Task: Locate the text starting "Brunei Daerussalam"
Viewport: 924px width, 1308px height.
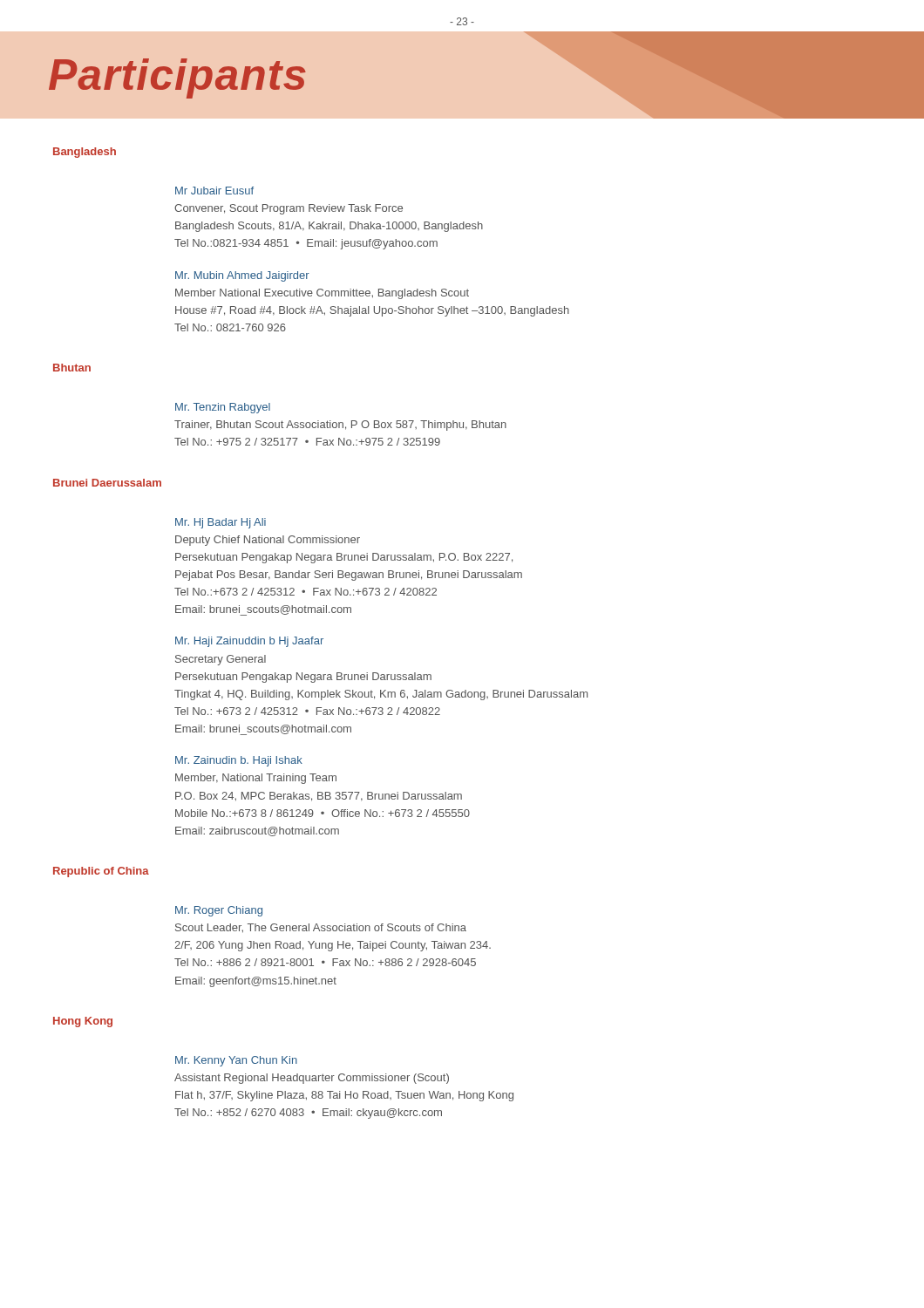Action: pyautogui.click(x=107, y=483)
